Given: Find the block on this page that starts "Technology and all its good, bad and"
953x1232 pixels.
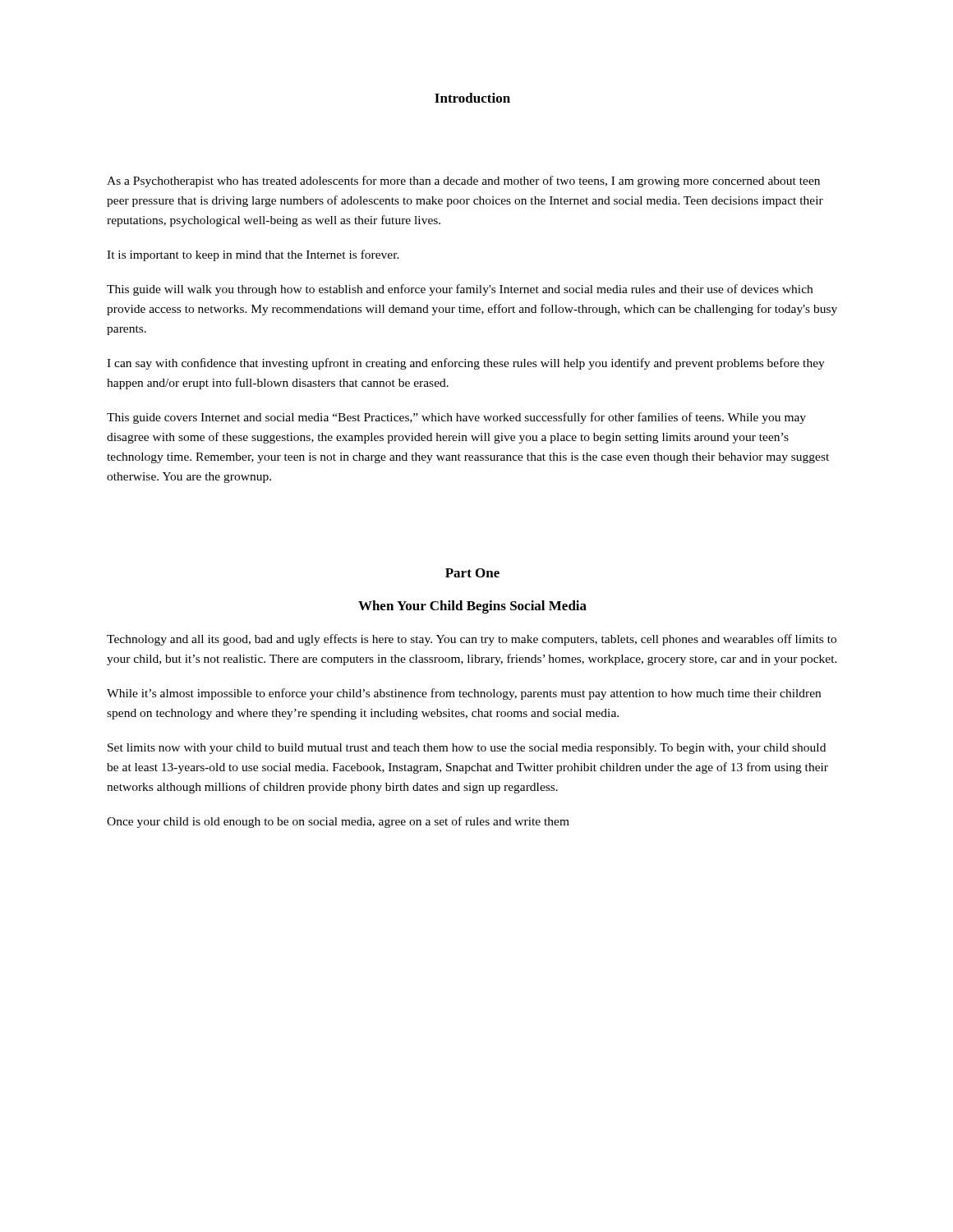Looking at the screenshot, I should pos(472,649).
